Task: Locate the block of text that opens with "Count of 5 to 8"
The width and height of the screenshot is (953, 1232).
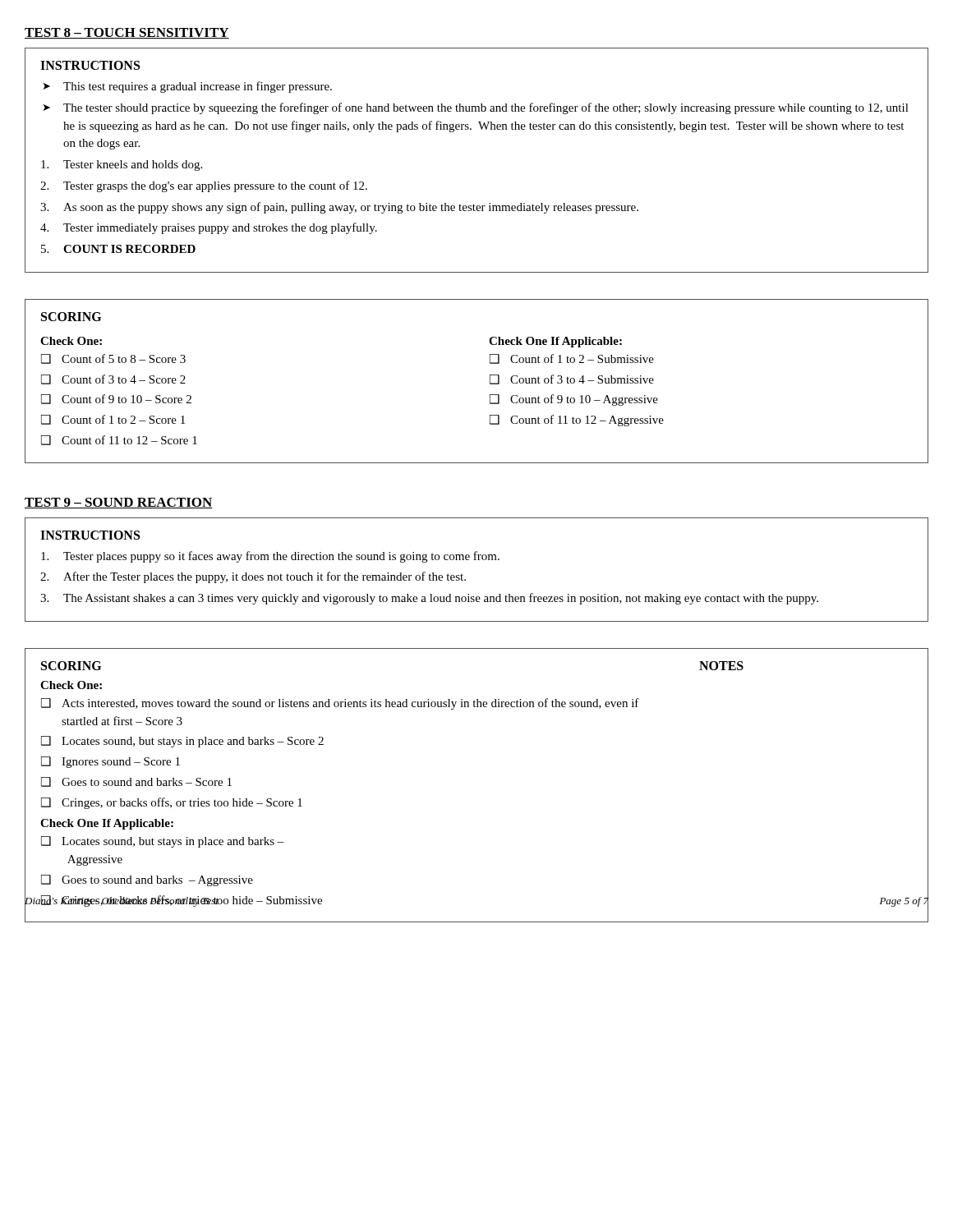Action: [124, 359]
